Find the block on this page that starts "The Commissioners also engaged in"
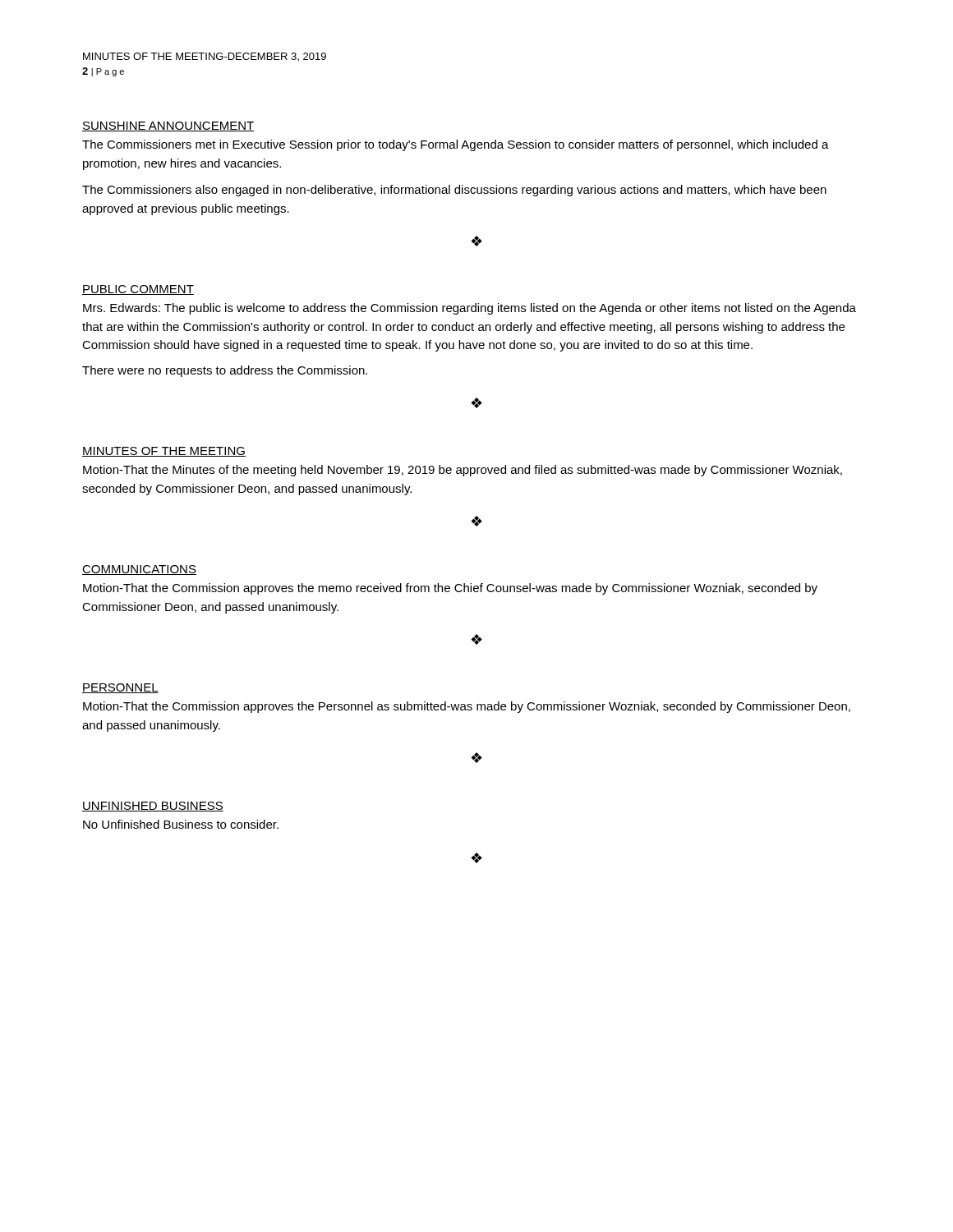The image size is (953, 1232). [x=454, y=199]
